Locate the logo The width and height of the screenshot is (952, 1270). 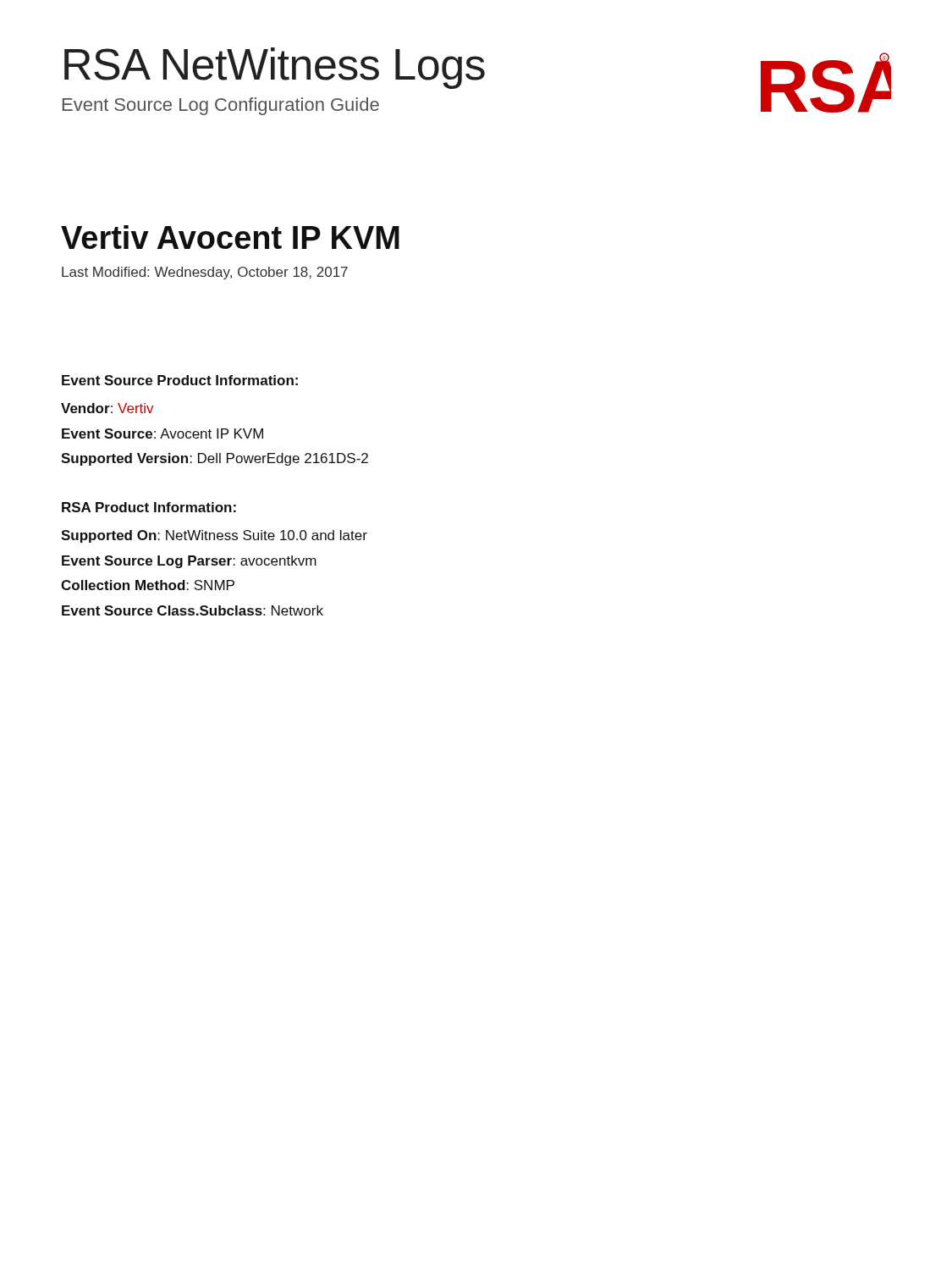pos(823,84)
